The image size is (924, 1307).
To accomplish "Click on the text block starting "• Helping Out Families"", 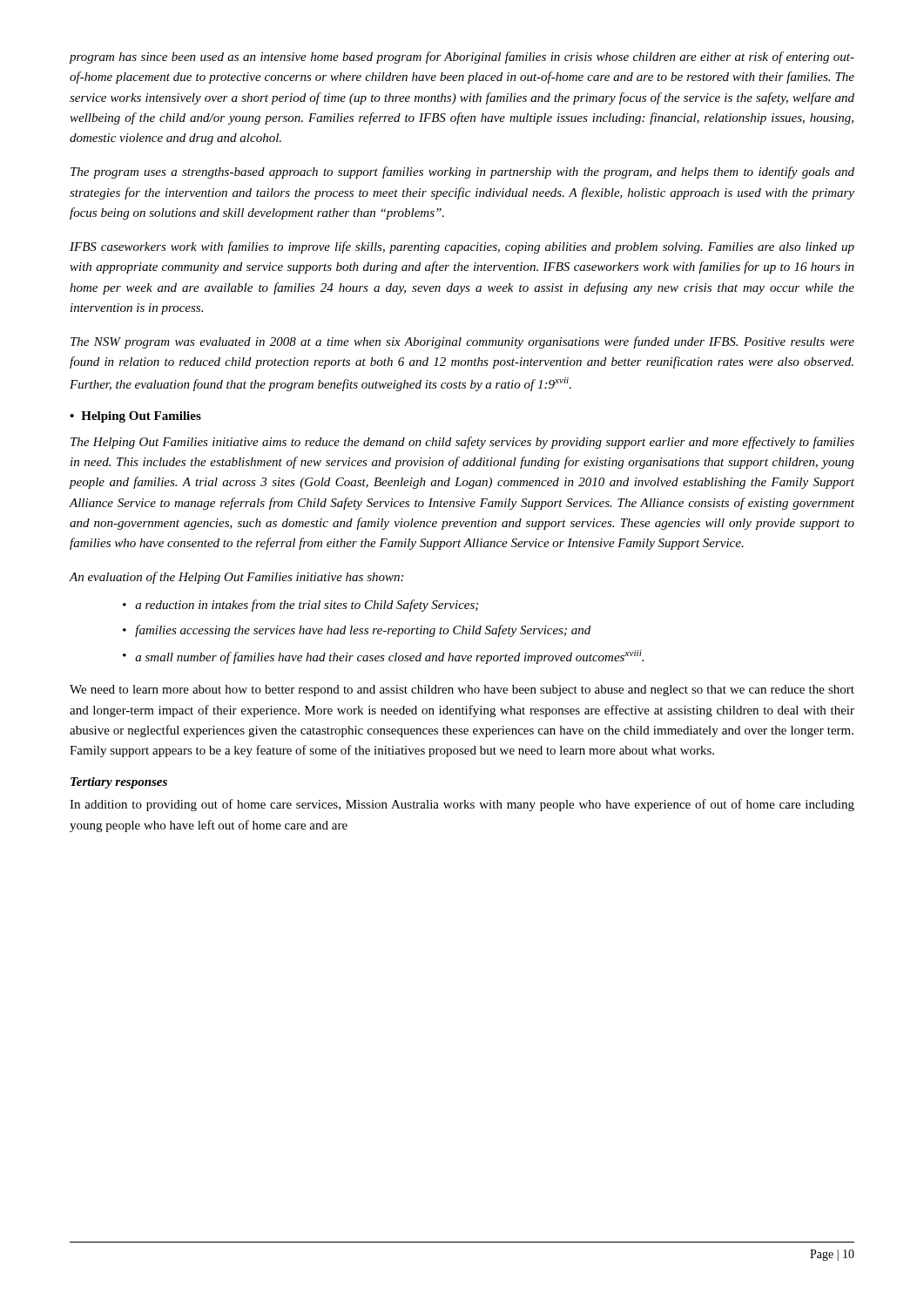I will (135, 416).
